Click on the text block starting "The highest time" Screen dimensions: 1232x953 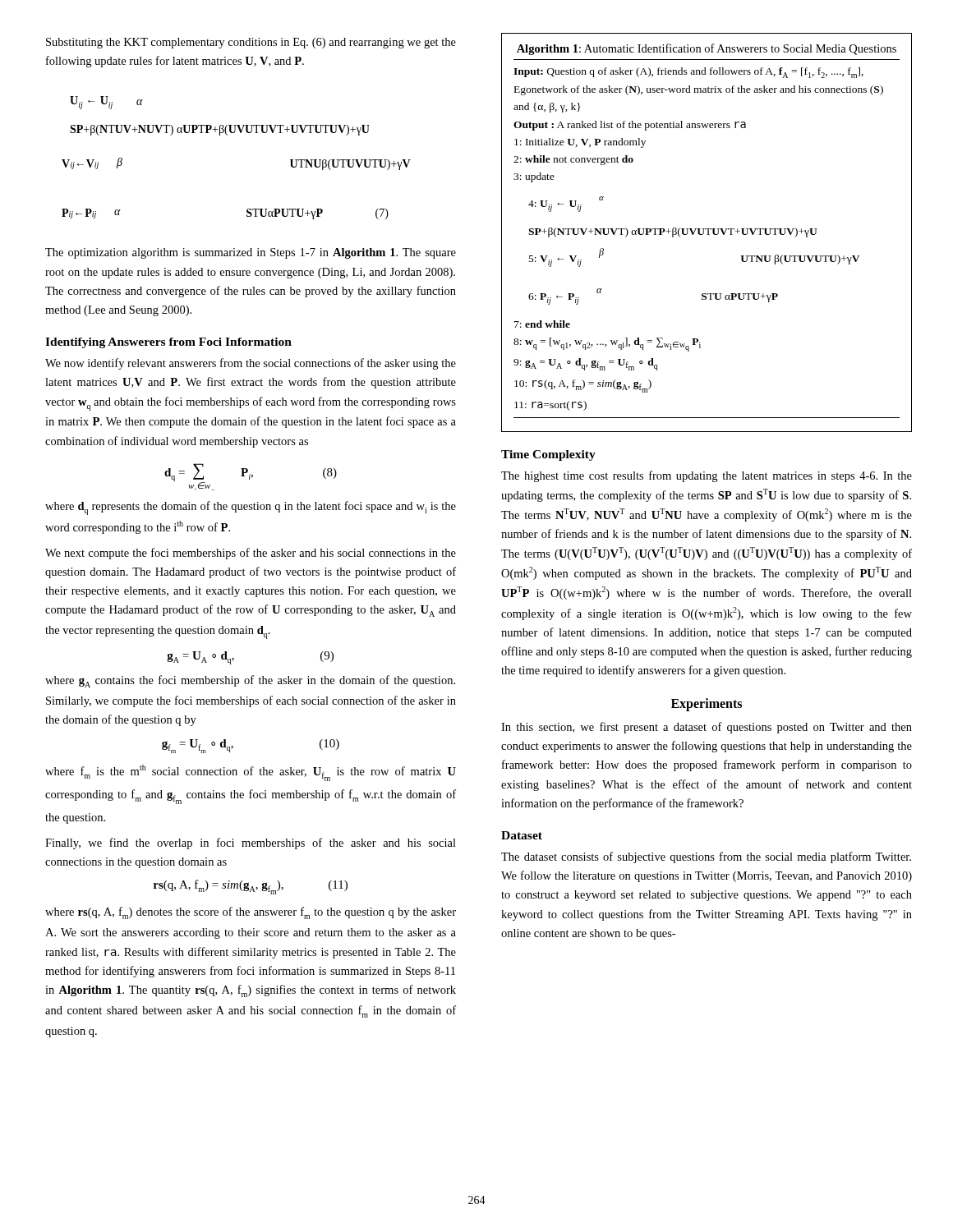(x=707, y=573)
